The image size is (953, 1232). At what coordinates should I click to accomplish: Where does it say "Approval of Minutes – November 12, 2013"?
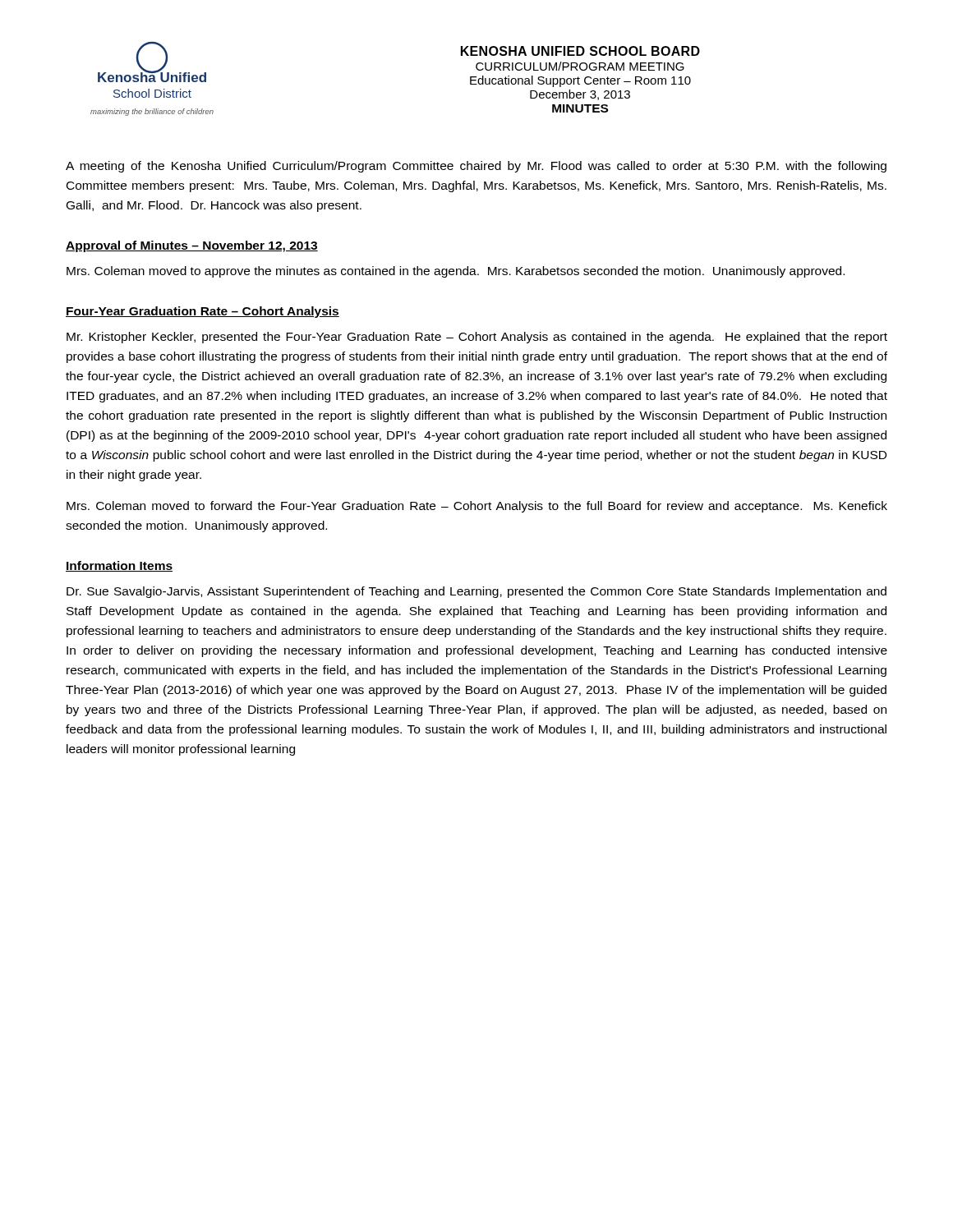192,245
